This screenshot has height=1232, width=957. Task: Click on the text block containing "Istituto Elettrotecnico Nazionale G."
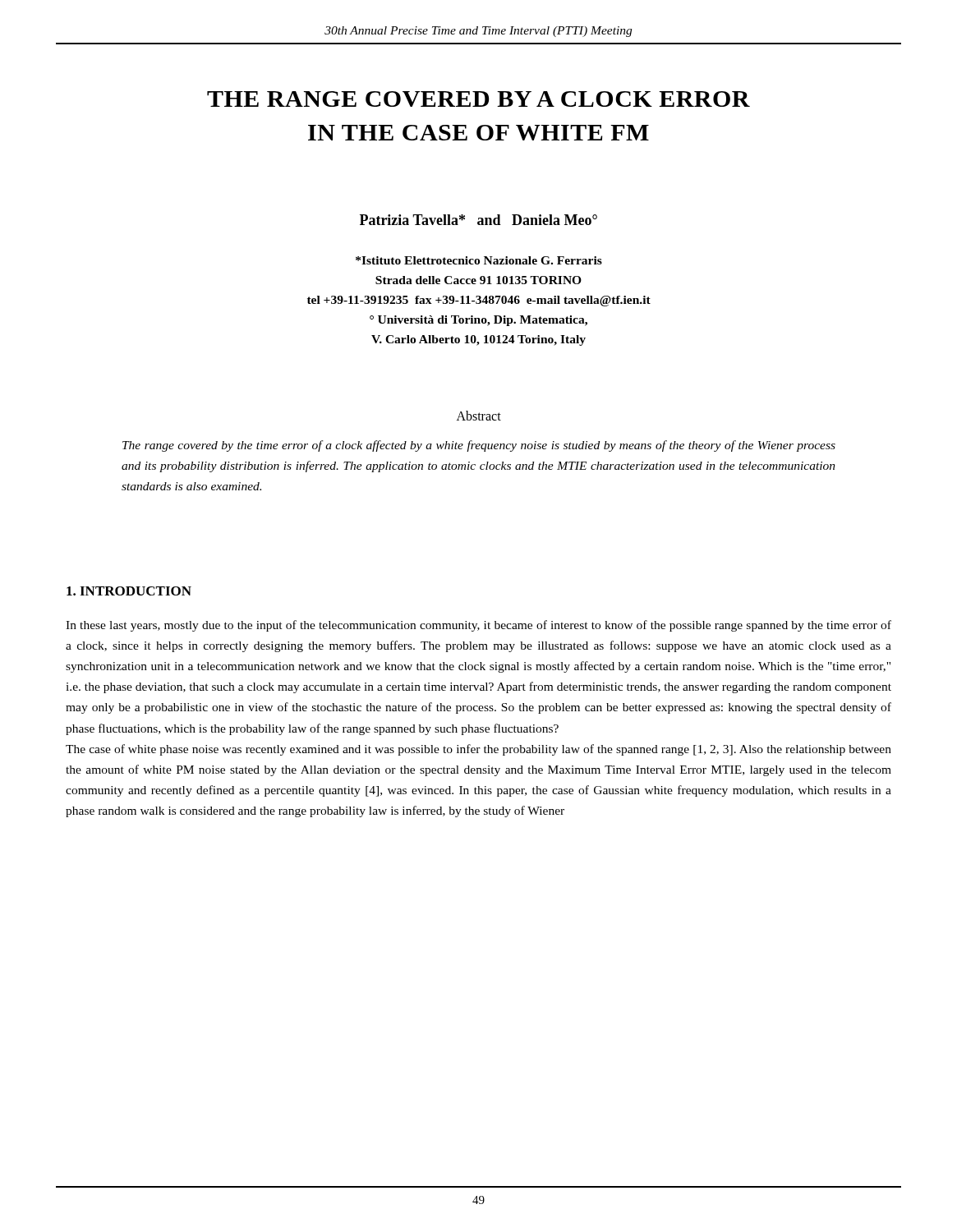pyautogui.click(x=478, y=299)
